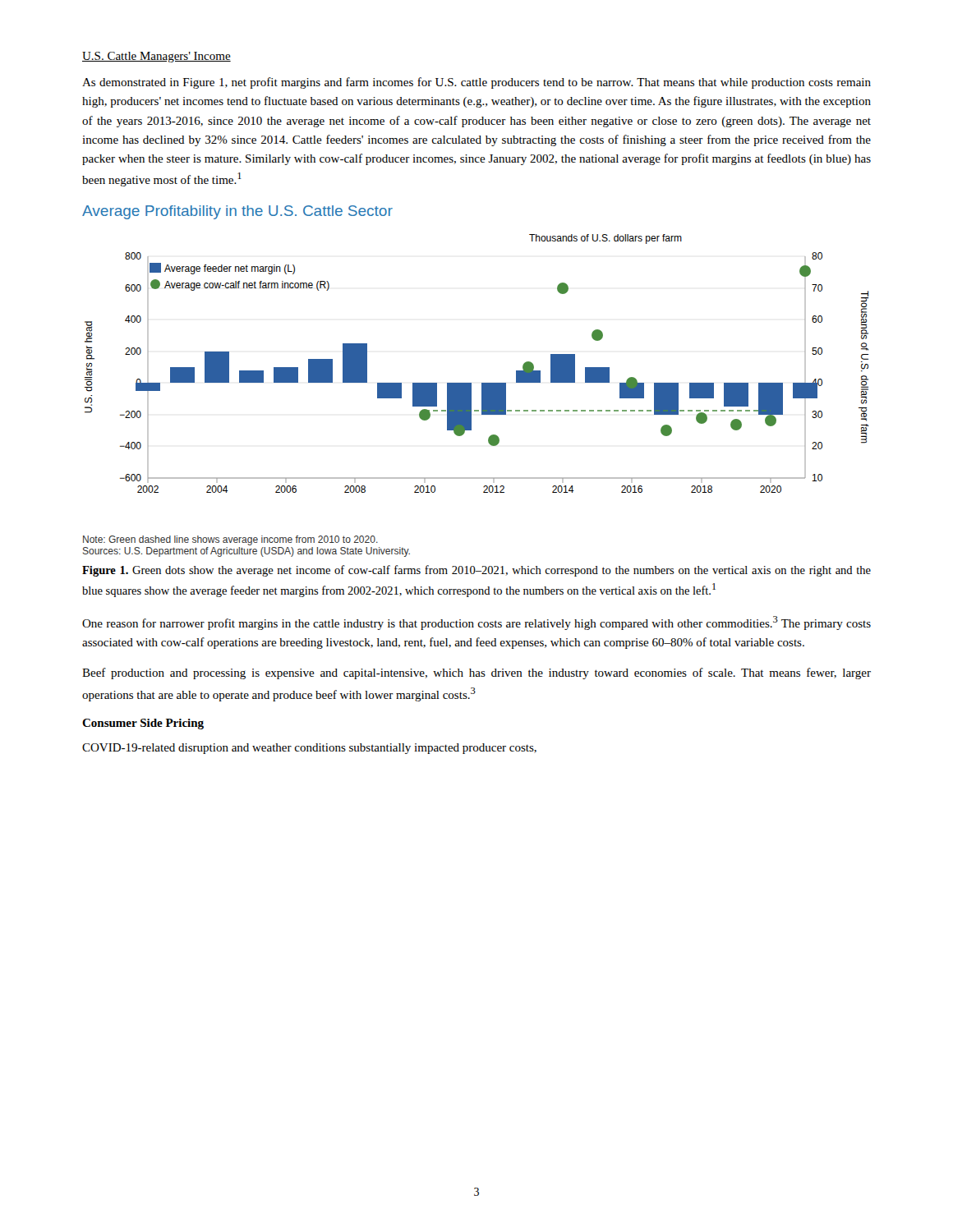Select the line chart
Image resolution: width=953 pixels, height=1232 pixels.
[476, 377]
